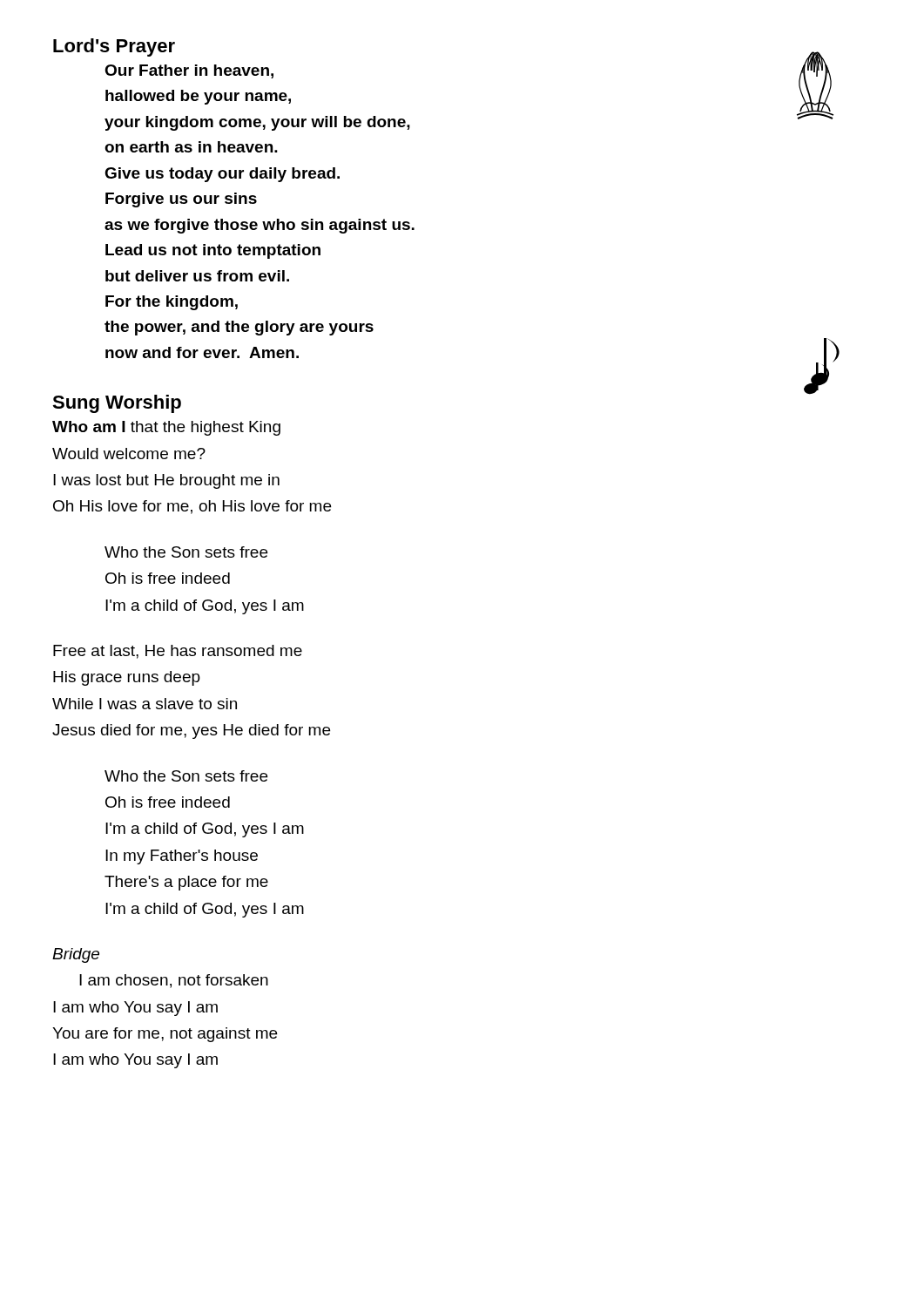Navigate to the text starting "Free at last,"
The height and width of the screenshot is (1307, 924).
(192, 690)
